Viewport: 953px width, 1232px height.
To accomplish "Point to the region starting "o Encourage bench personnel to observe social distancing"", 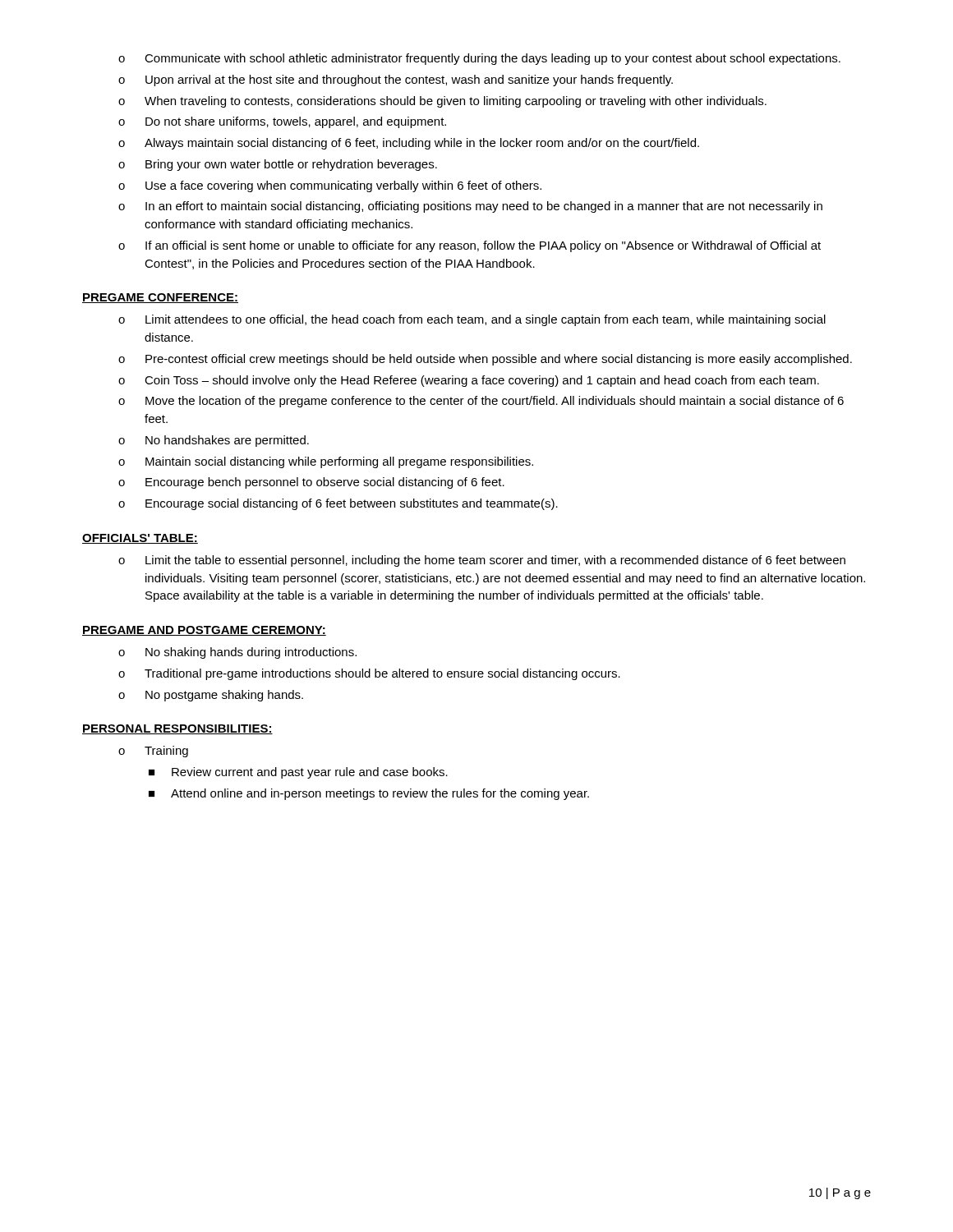I will coord(493,482).
